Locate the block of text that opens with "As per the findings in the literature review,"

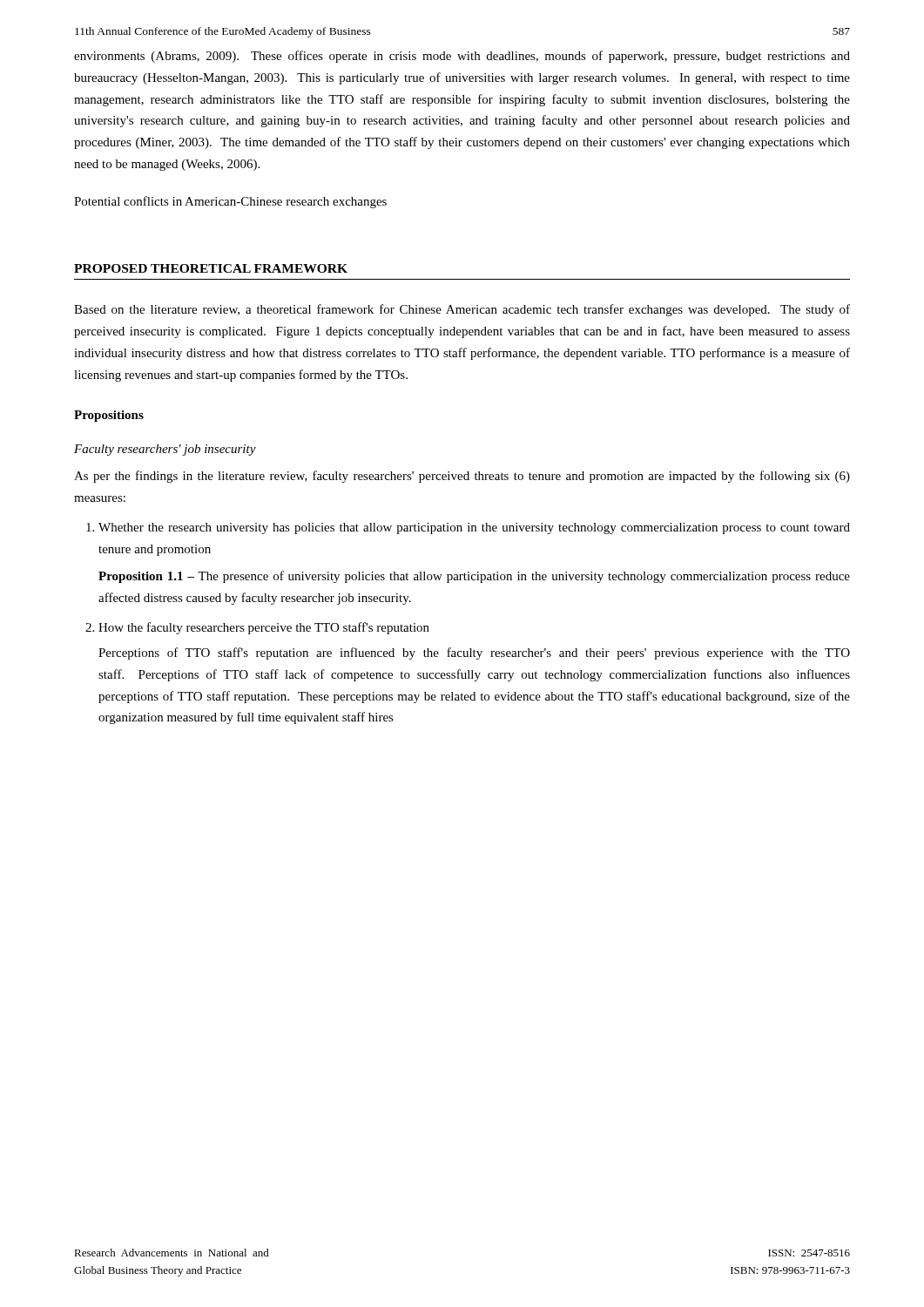pyautogui.click(x=462, y=487)
